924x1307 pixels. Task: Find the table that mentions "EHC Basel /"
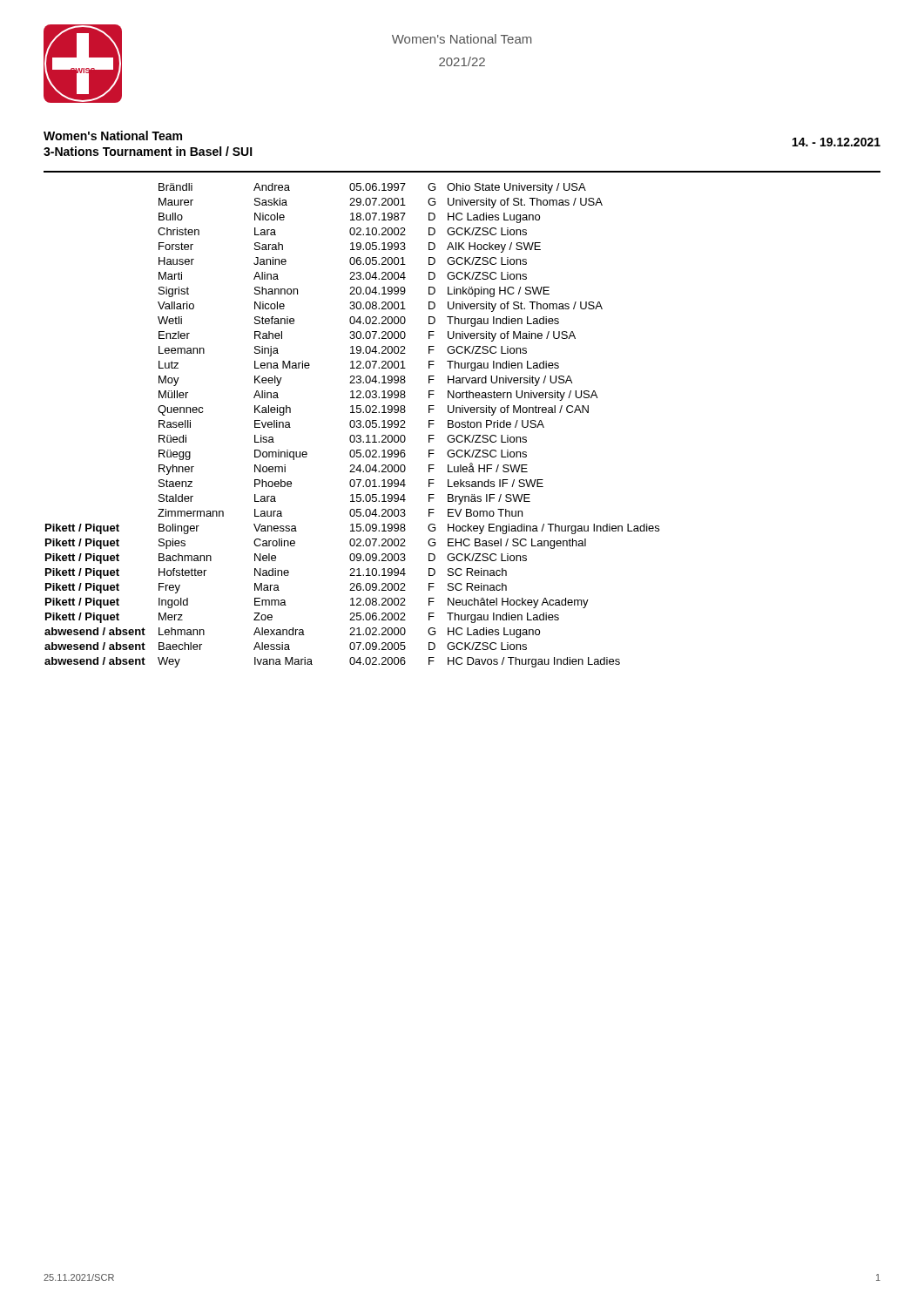pos(462,424)
